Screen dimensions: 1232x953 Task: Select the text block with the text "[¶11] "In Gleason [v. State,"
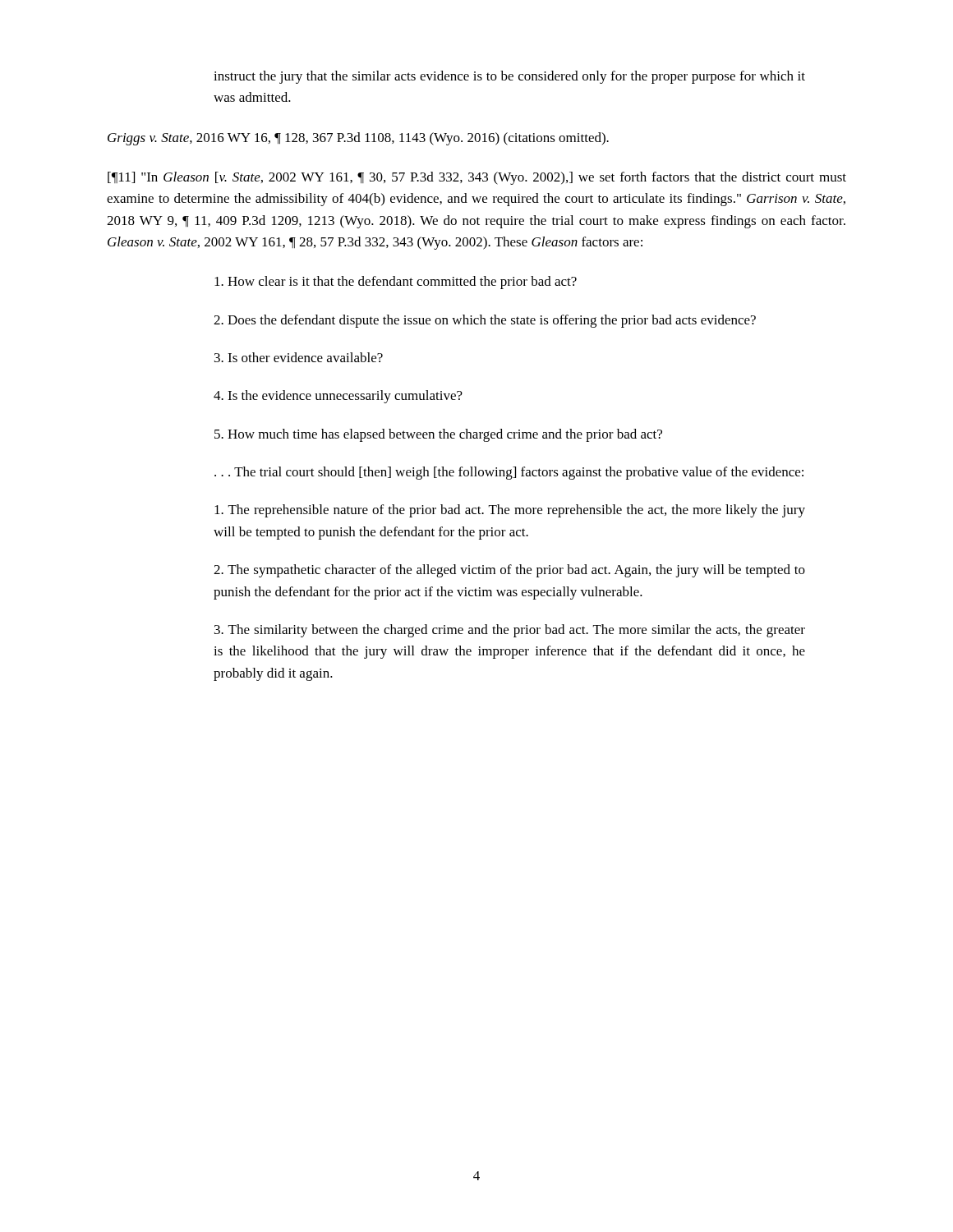[476, 210]
